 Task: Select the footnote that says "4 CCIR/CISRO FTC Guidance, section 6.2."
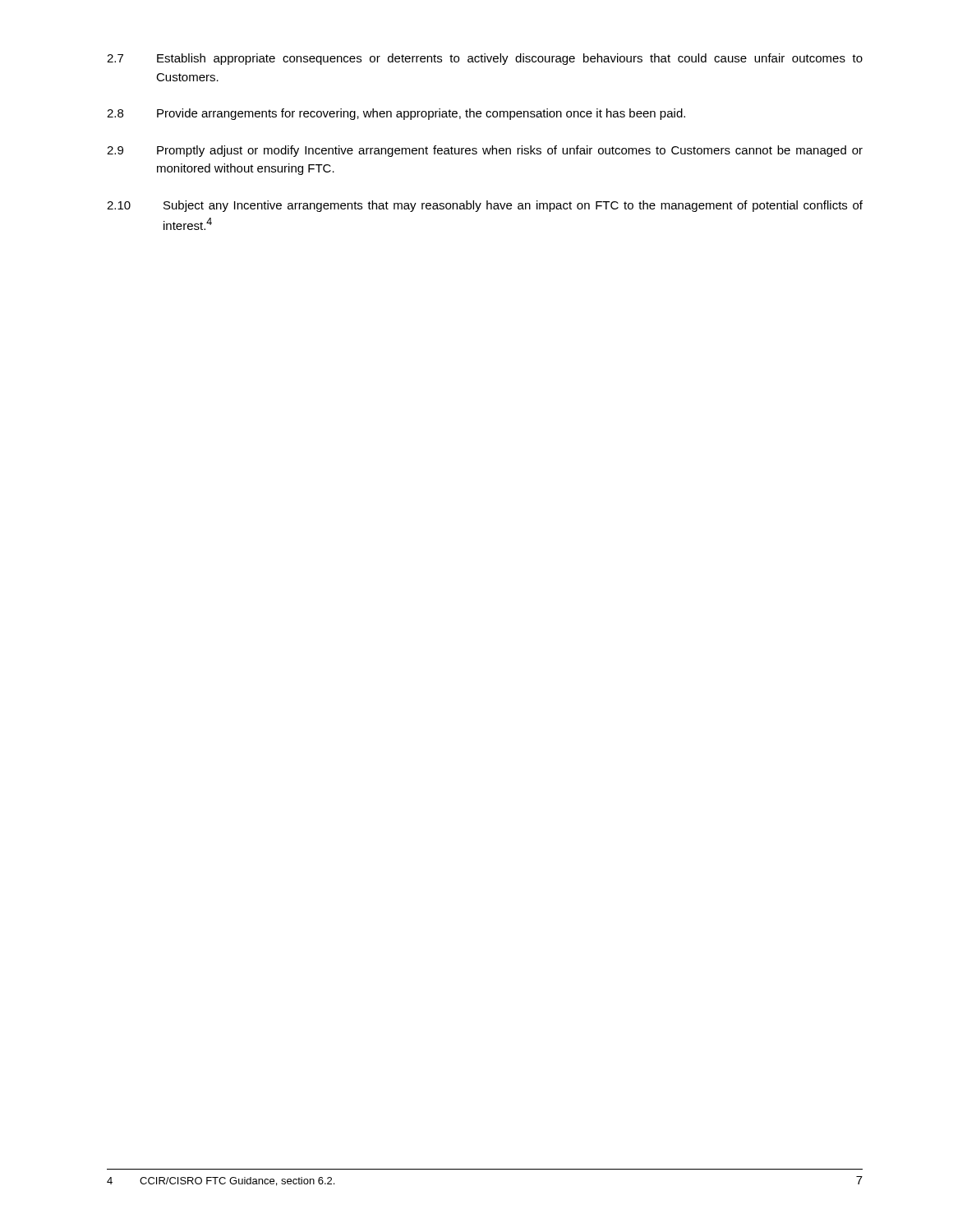tap(221, 1181)
